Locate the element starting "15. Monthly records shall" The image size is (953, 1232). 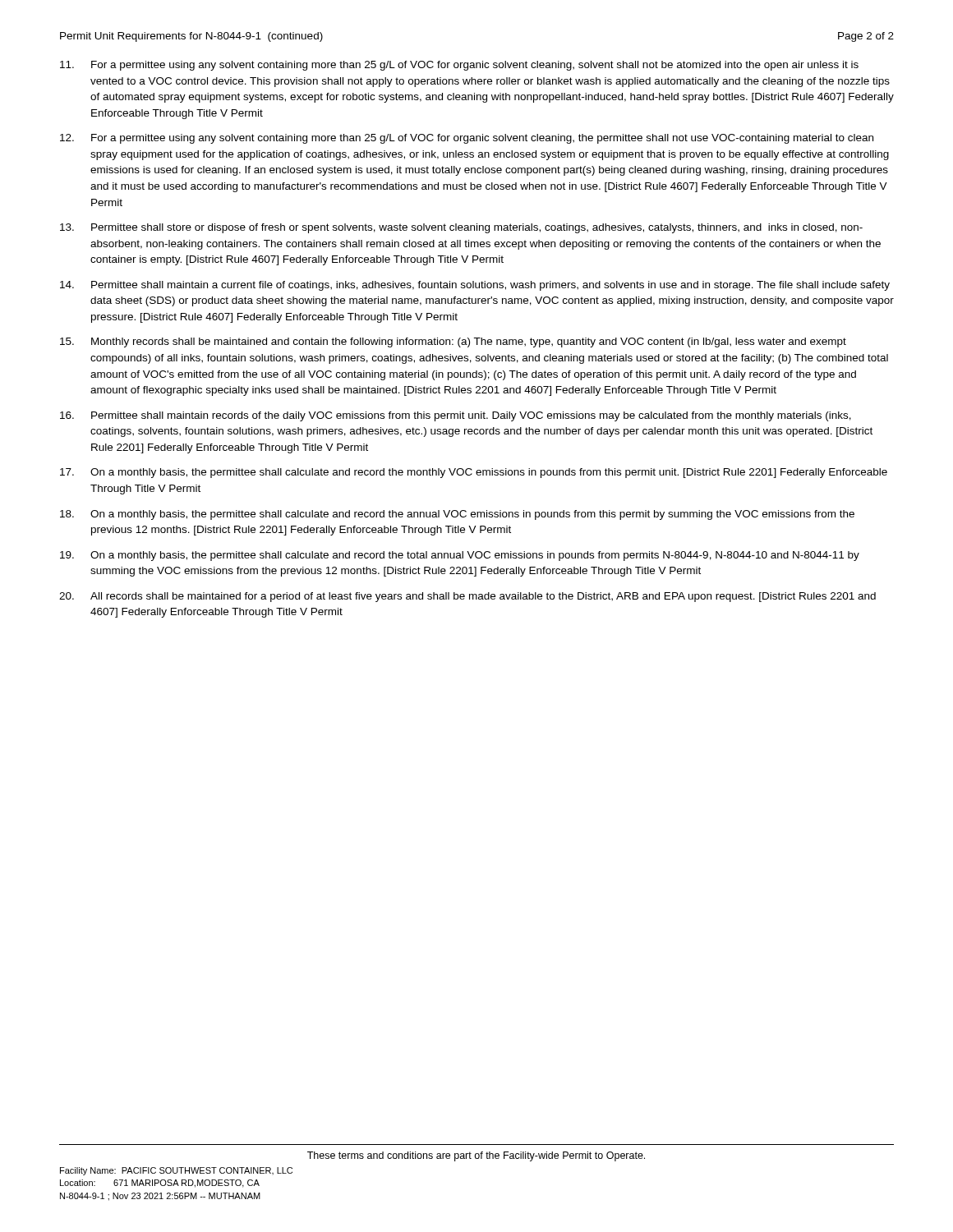tap(476, 366)
